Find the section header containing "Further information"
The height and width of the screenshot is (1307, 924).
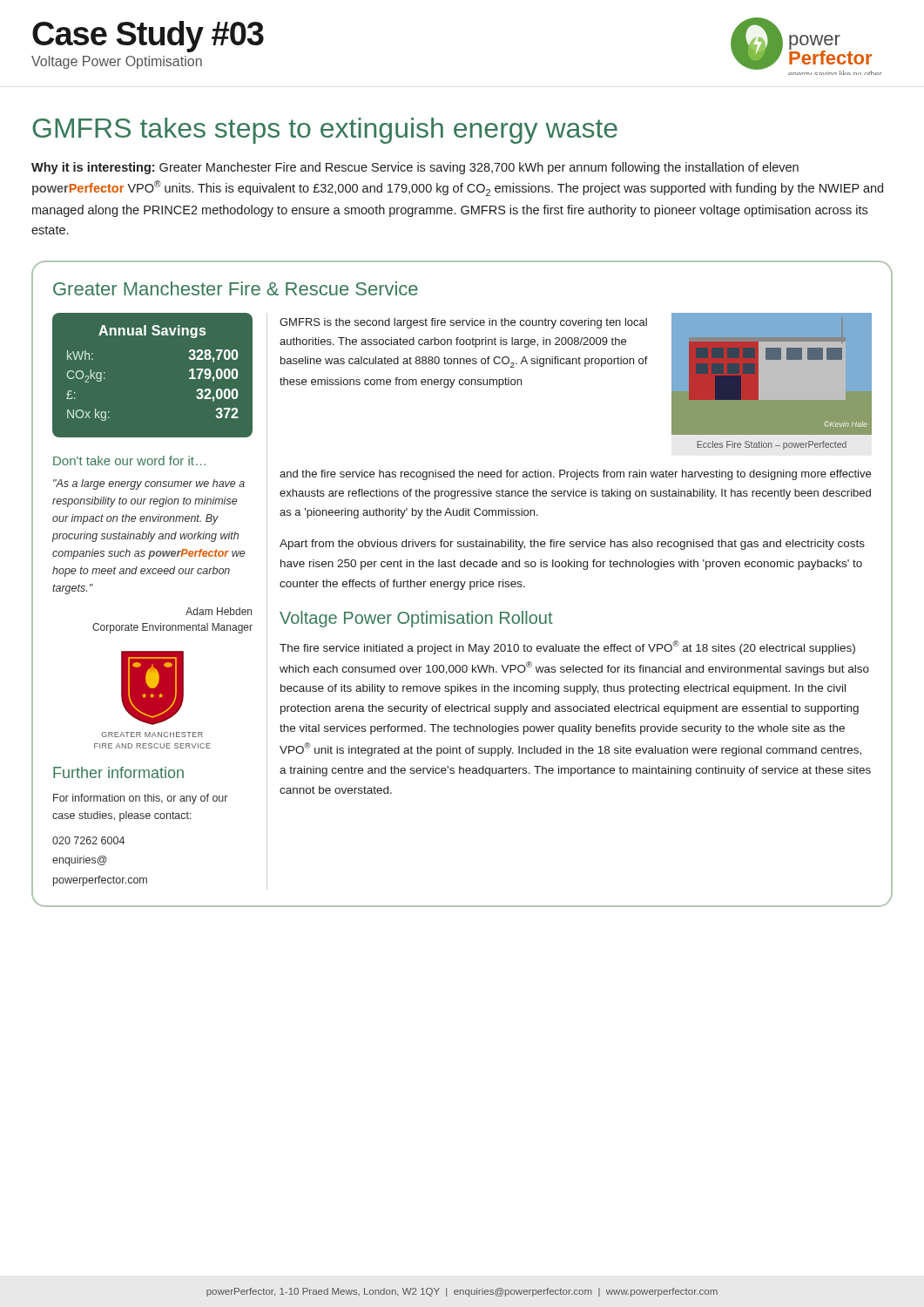click(119, 773)
